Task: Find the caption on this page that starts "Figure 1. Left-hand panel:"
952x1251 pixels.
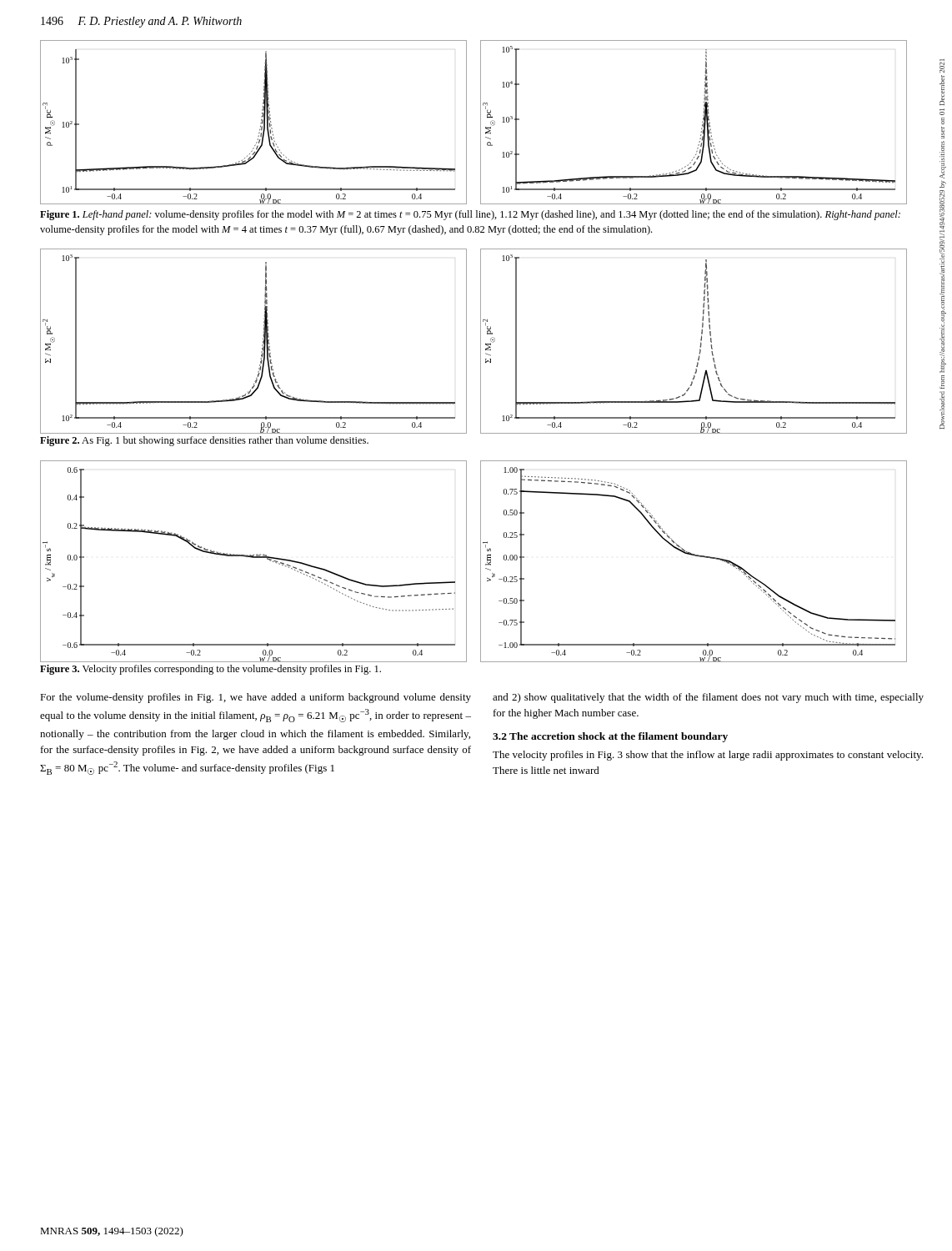Action: (470, 222)
